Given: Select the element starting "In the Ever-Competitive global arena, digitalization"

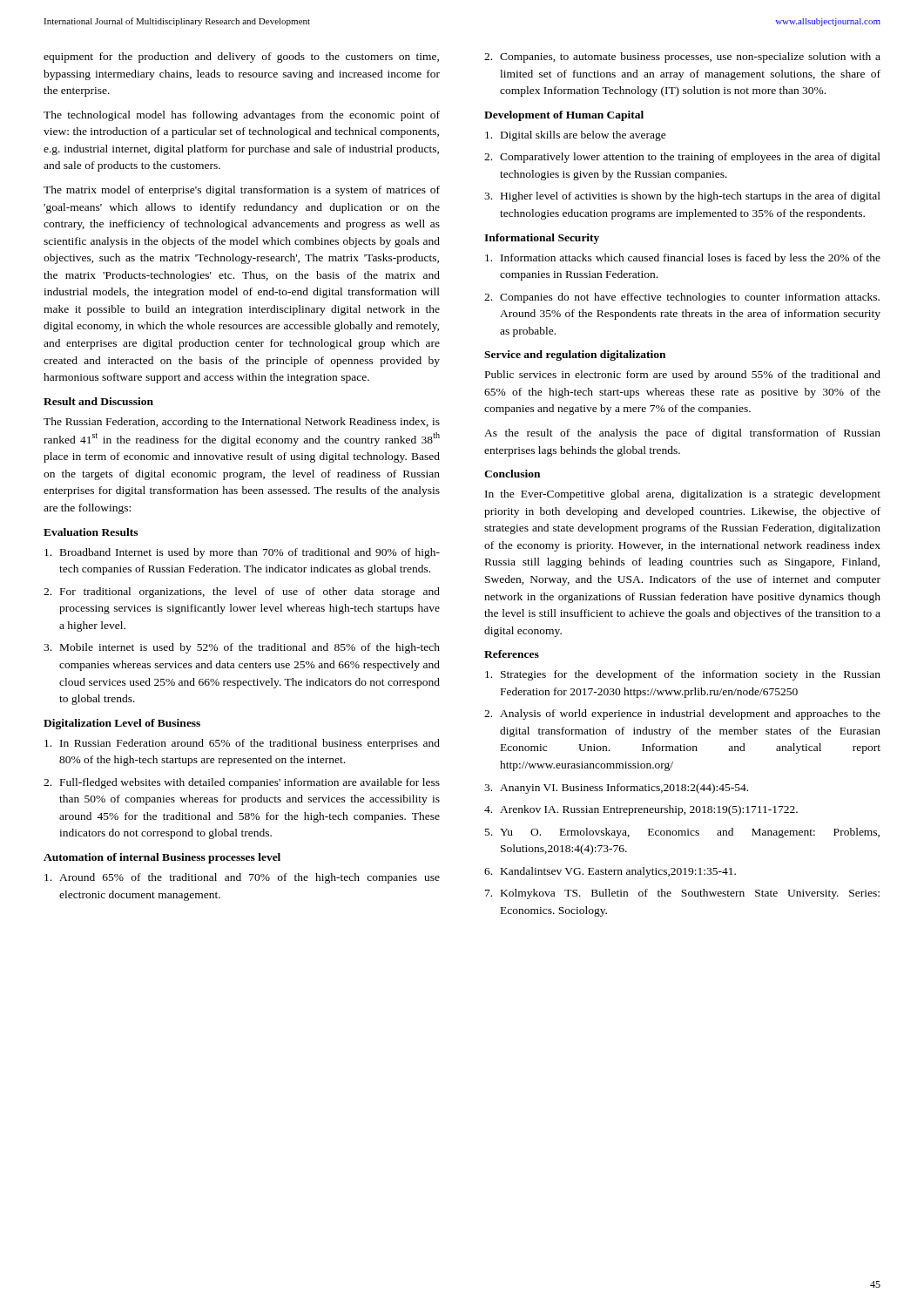Looking at the screenshot, I should (x=682, y=562).
